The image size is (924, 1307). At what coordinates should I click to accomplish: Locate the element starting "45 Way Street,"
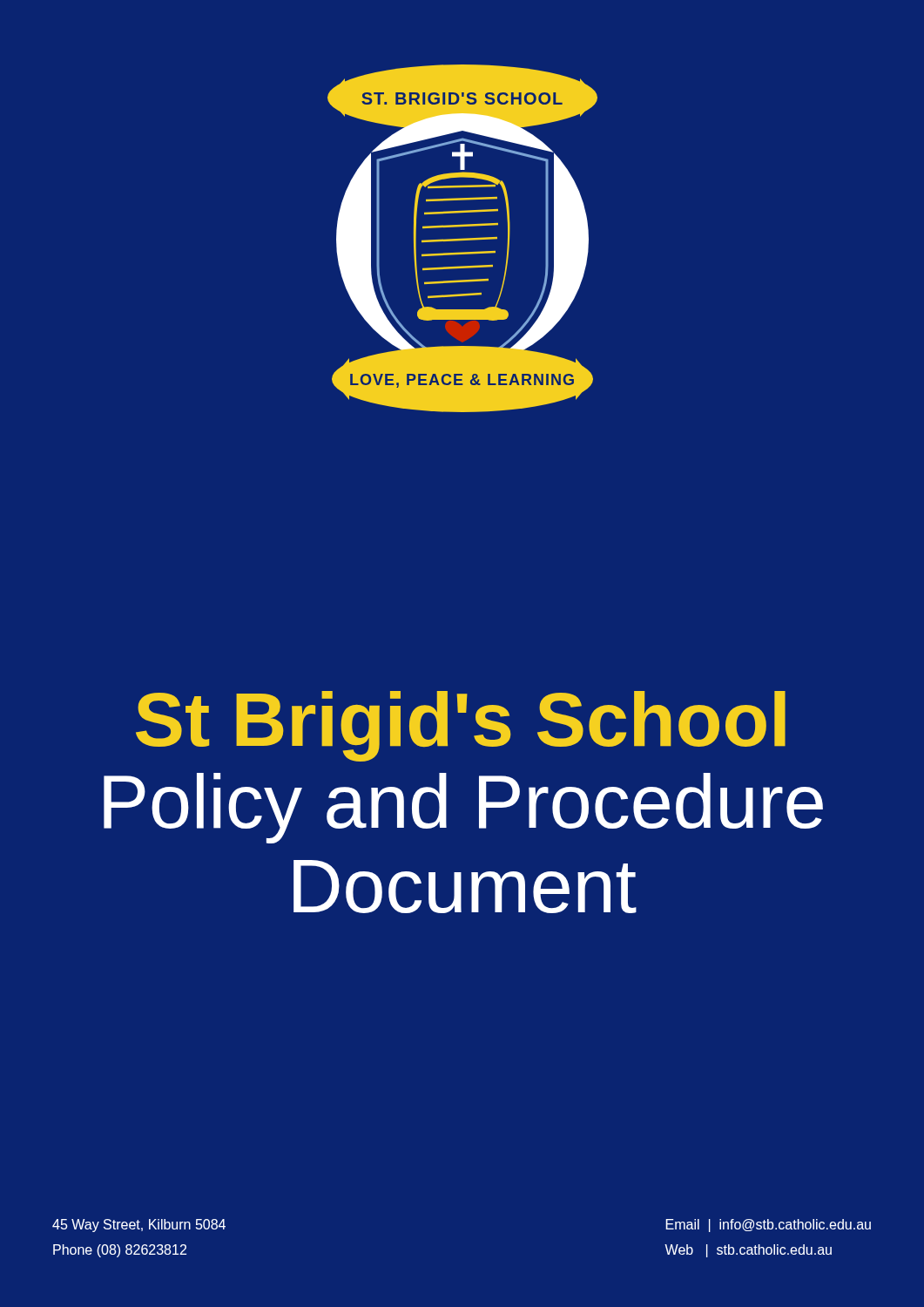coord(139,1238)
